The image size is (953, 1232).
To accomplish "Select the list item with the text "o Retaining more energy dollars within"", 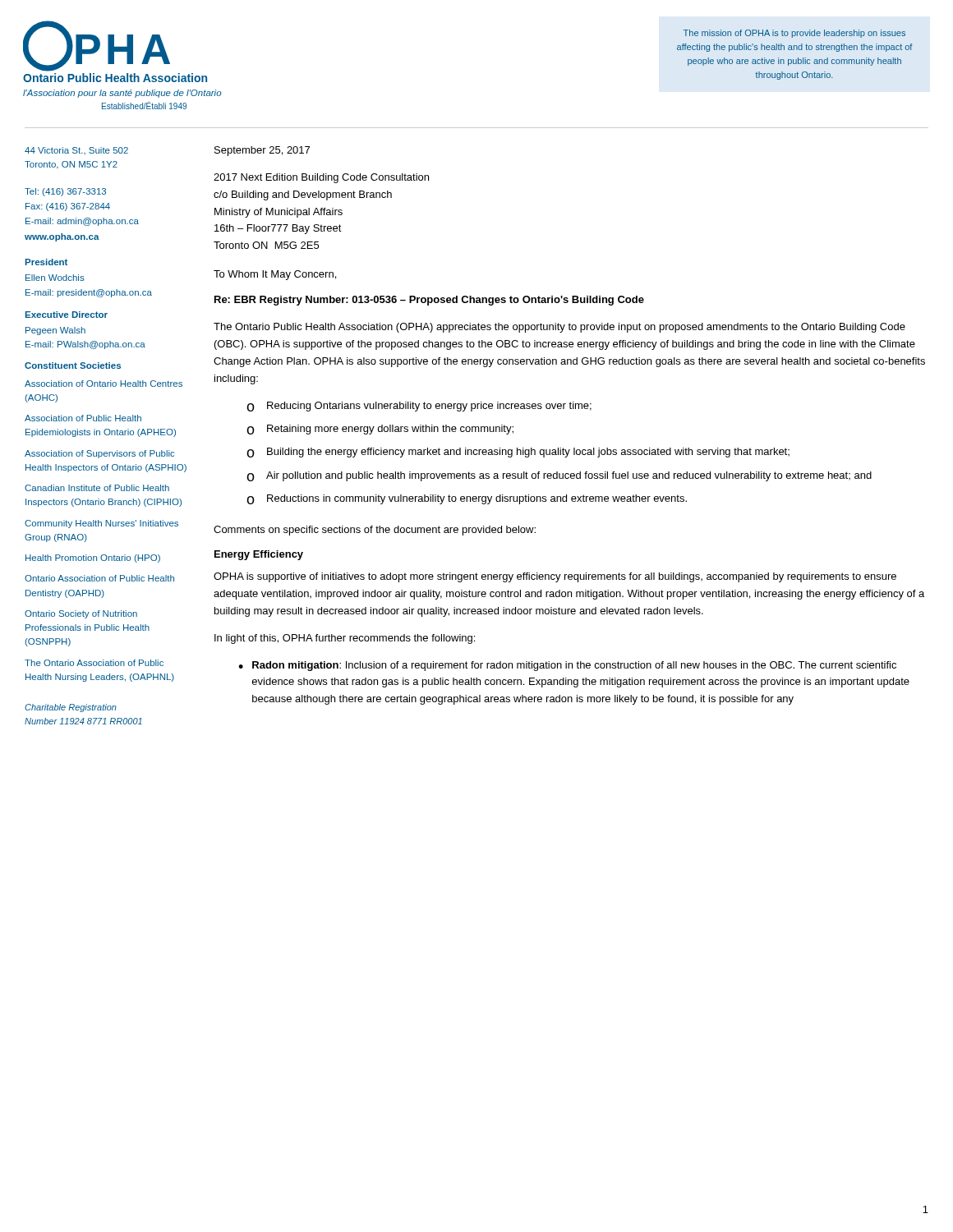I will click(380, 430).
